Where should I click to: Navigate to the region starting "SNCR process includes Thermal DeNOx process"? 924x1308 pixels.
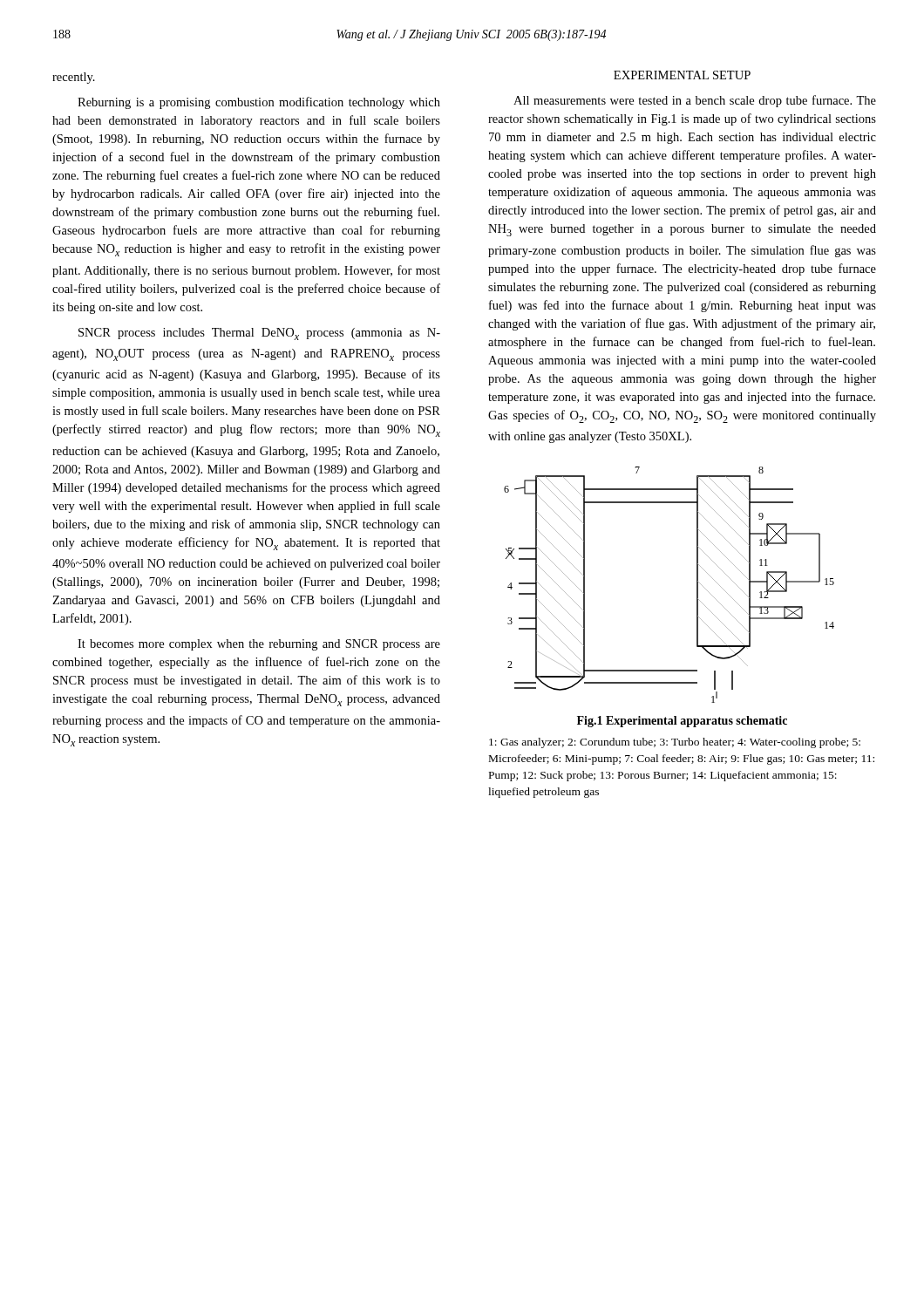tap(246, 476)
